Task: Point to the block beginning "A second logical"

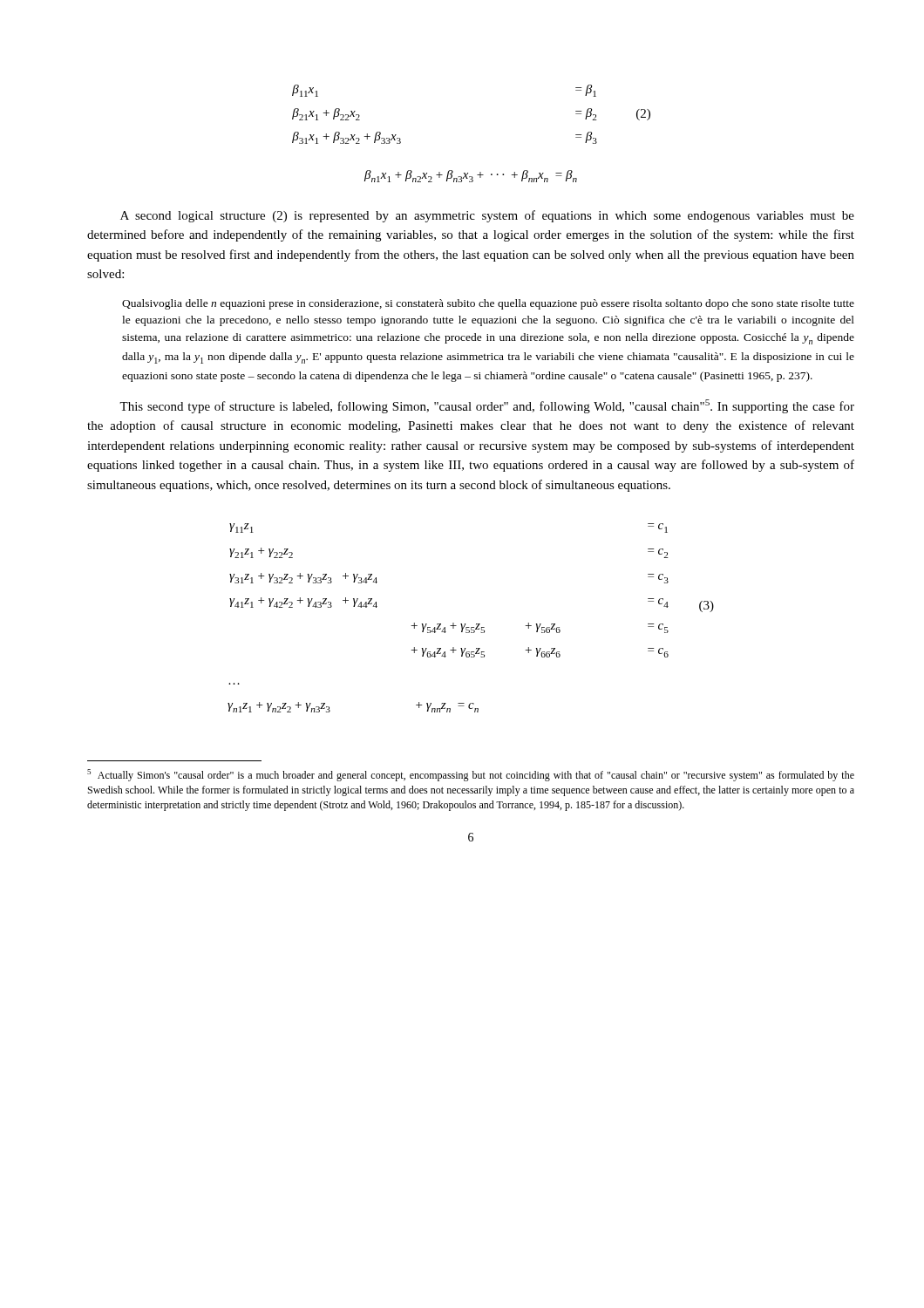Action: tap(471, 244)
